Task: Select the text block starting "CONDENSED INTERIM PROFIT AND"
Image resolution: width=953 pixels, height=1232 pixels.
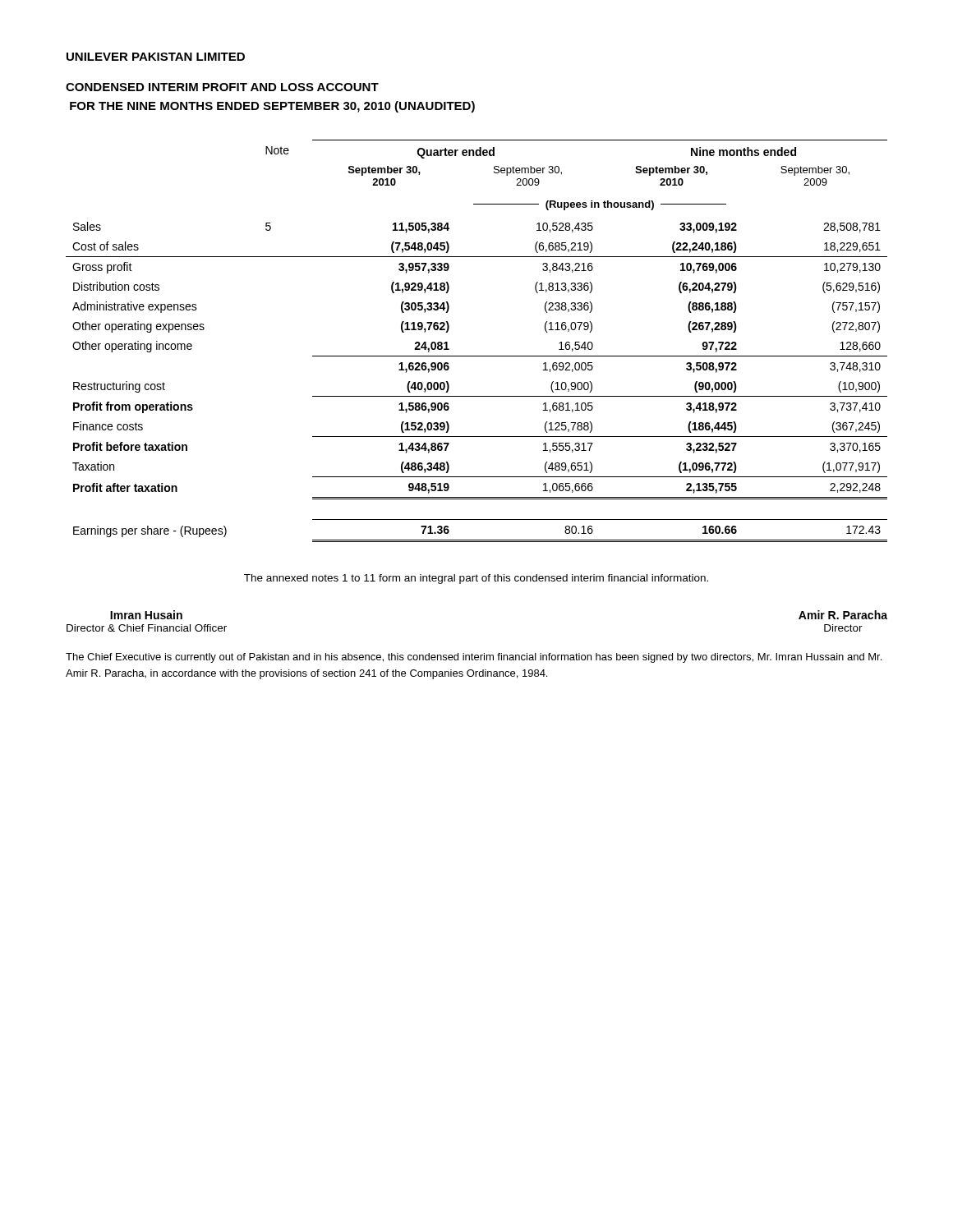Action: point(270,96)
